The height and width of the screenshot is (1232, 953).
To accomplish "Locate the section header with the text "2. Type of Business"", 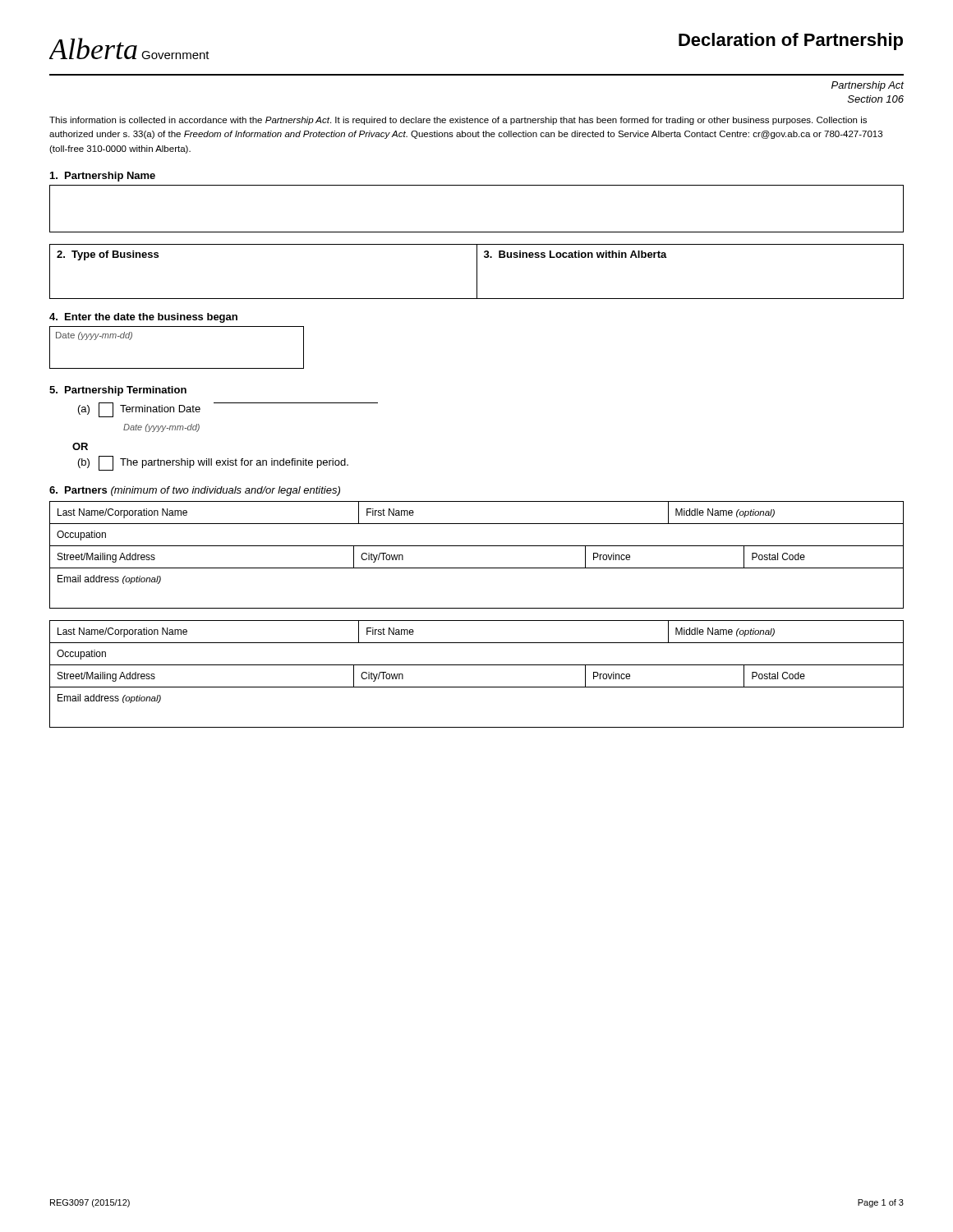I will point(108,255).
